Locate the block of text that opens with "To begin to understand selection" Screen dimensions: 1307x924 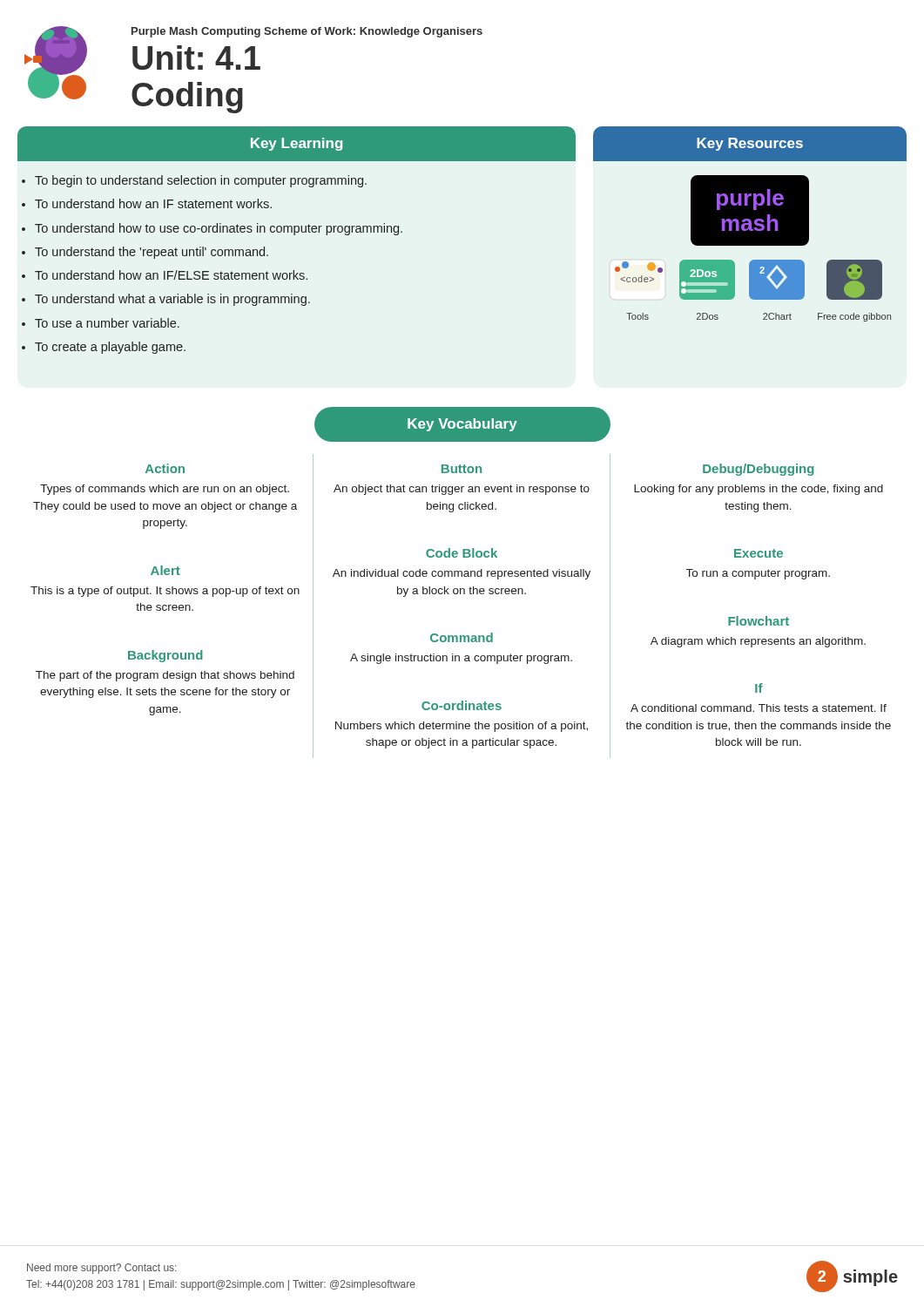pyautogui.click(x=201, y=180)
